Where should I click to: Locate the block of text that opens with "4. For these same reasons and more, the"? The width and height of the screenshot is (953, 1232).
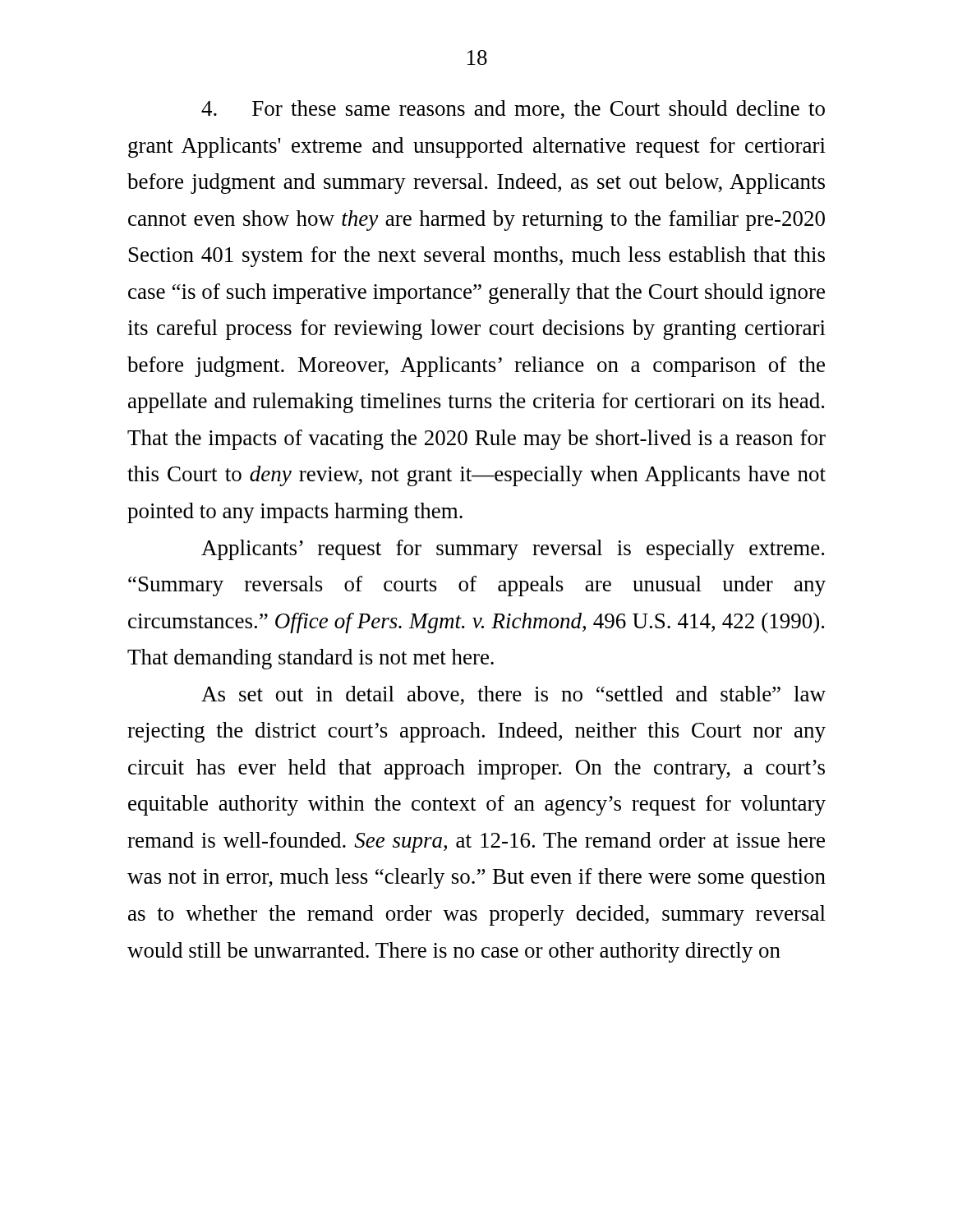(x=513, y=110)
